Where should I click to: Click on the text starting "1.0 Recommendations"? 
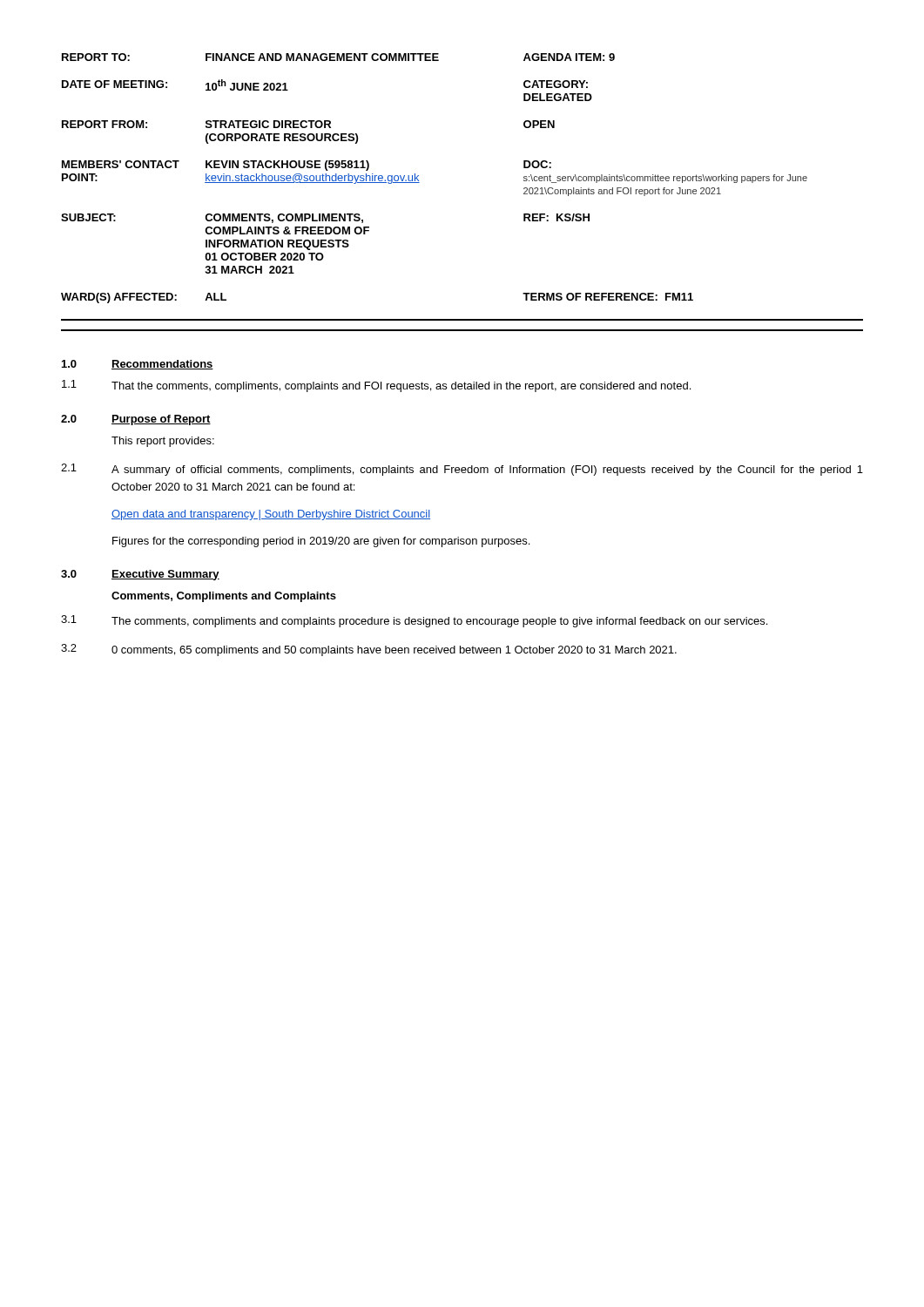coord(137,364)
